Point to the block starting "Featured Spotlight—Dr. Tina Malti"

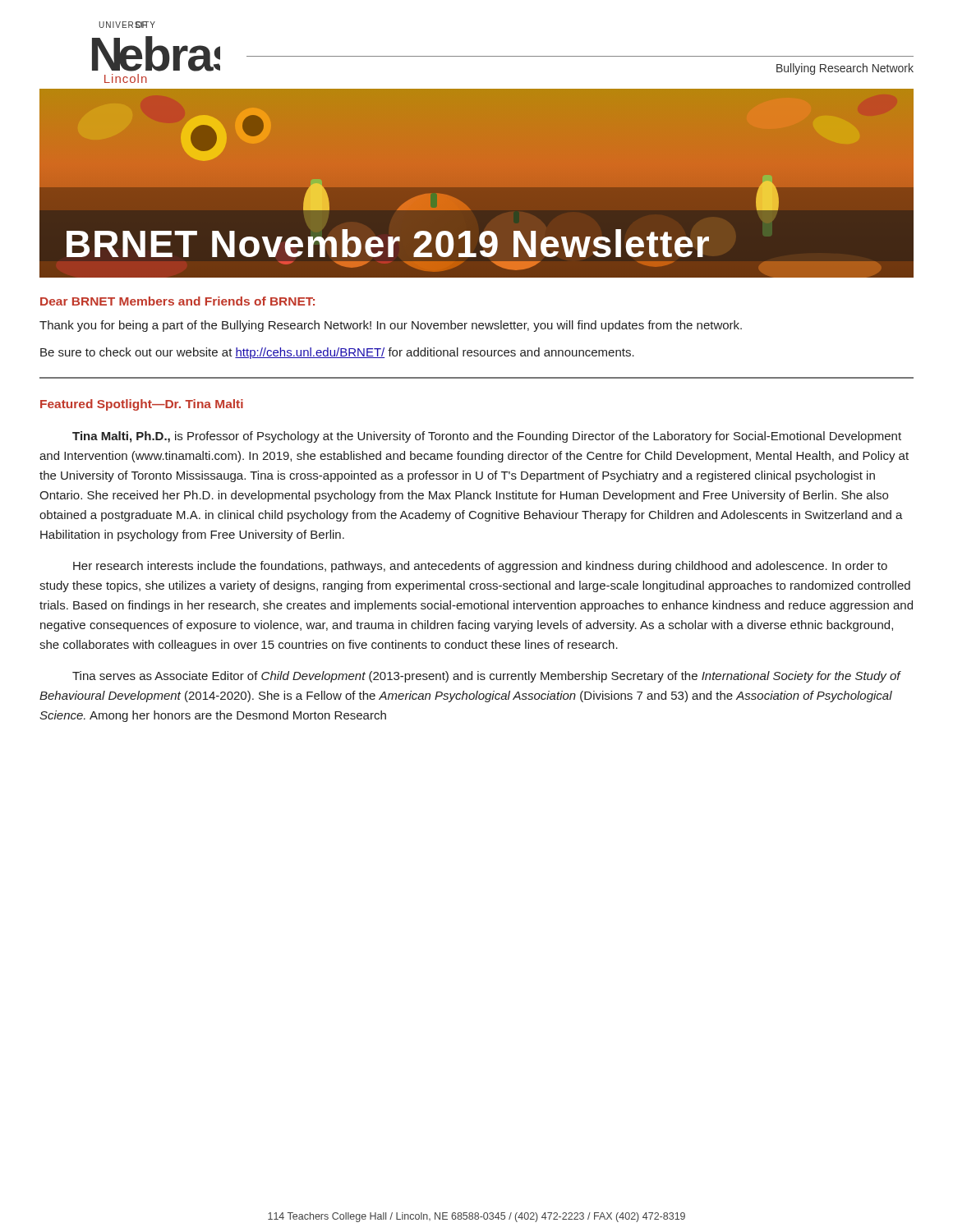coord(142,403)
